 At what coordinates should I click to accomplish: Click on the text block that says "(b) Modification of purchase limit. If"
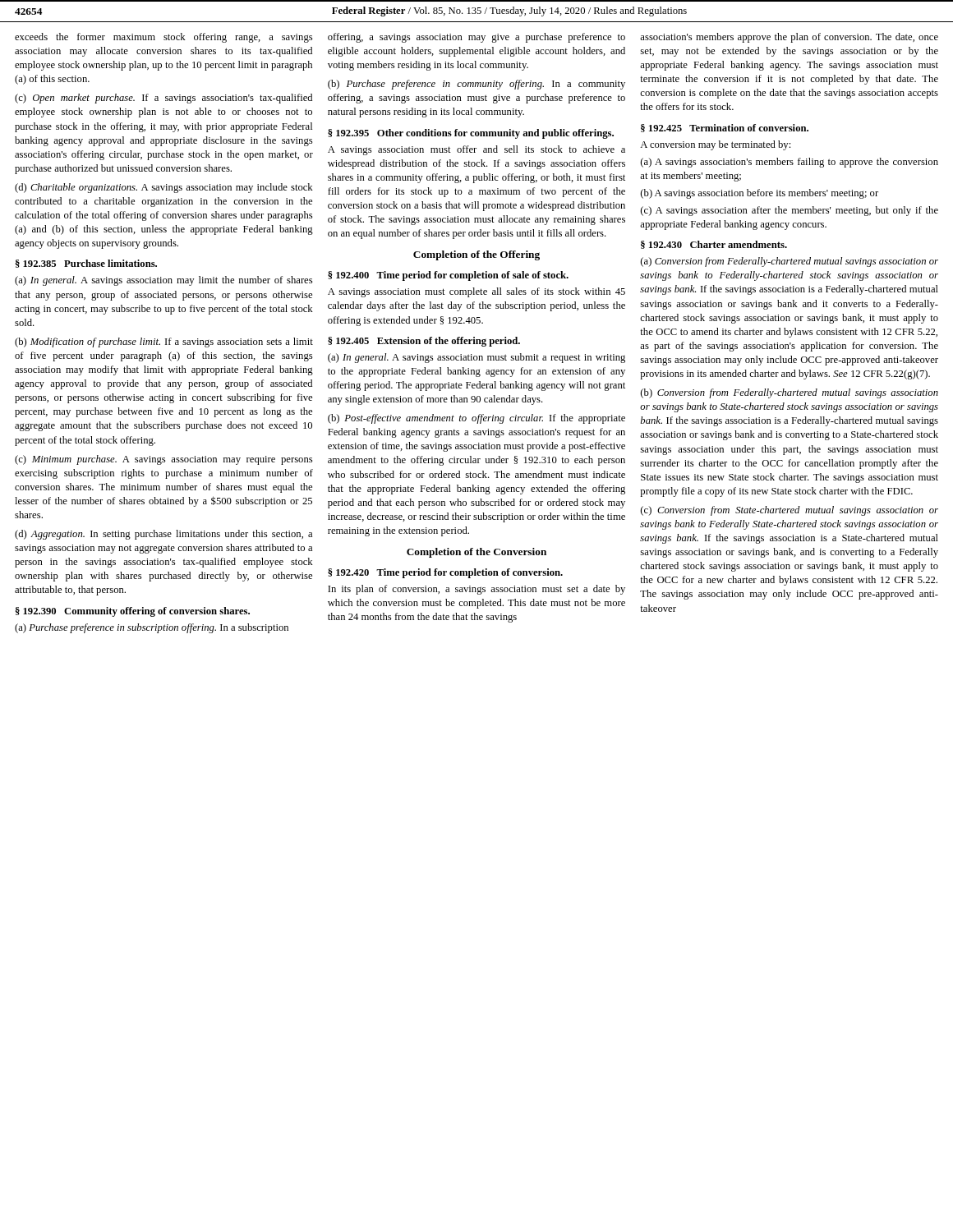164,391
